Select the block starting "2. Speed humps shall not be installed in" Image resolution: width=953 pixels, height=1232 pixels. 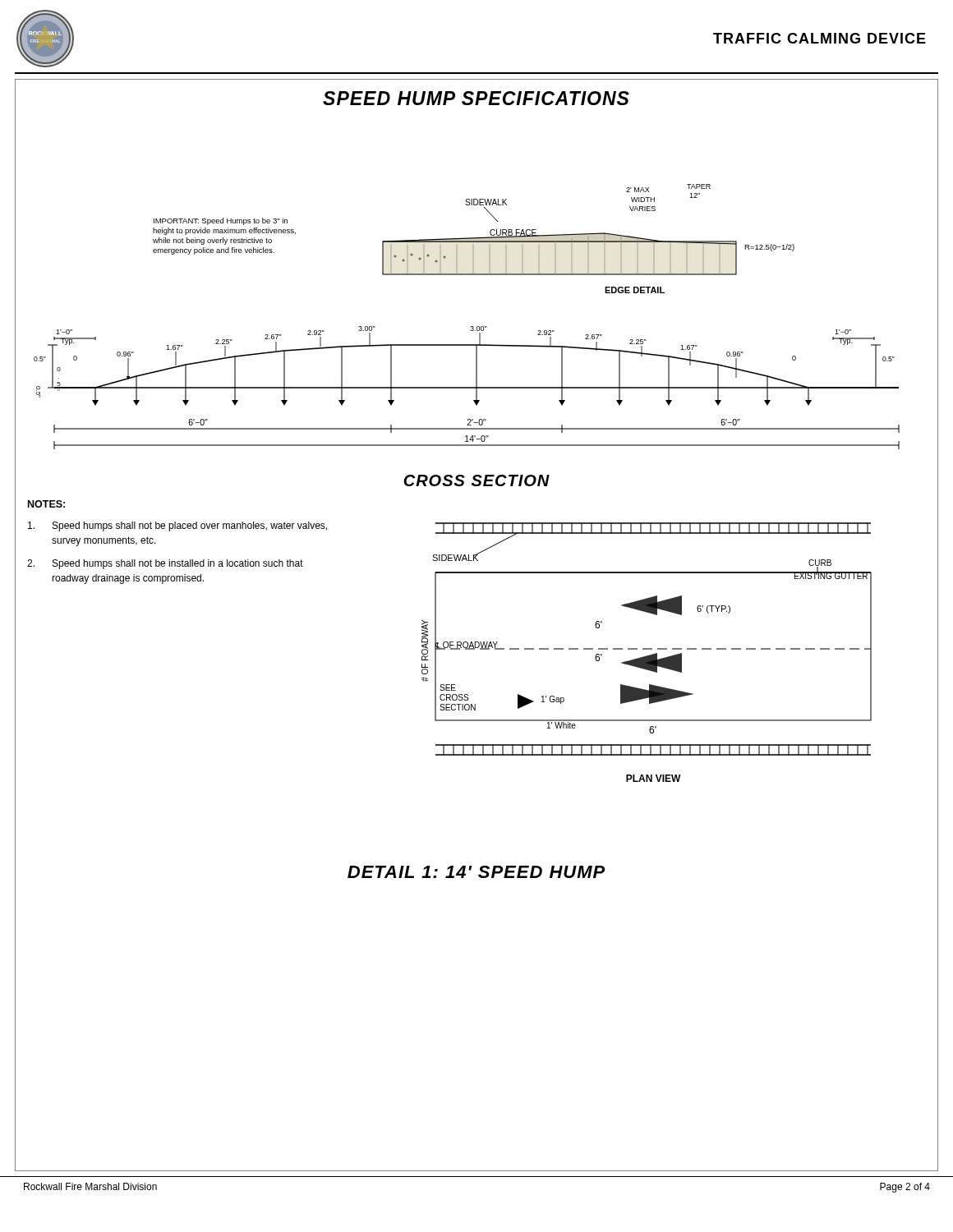tap(183, 571)
